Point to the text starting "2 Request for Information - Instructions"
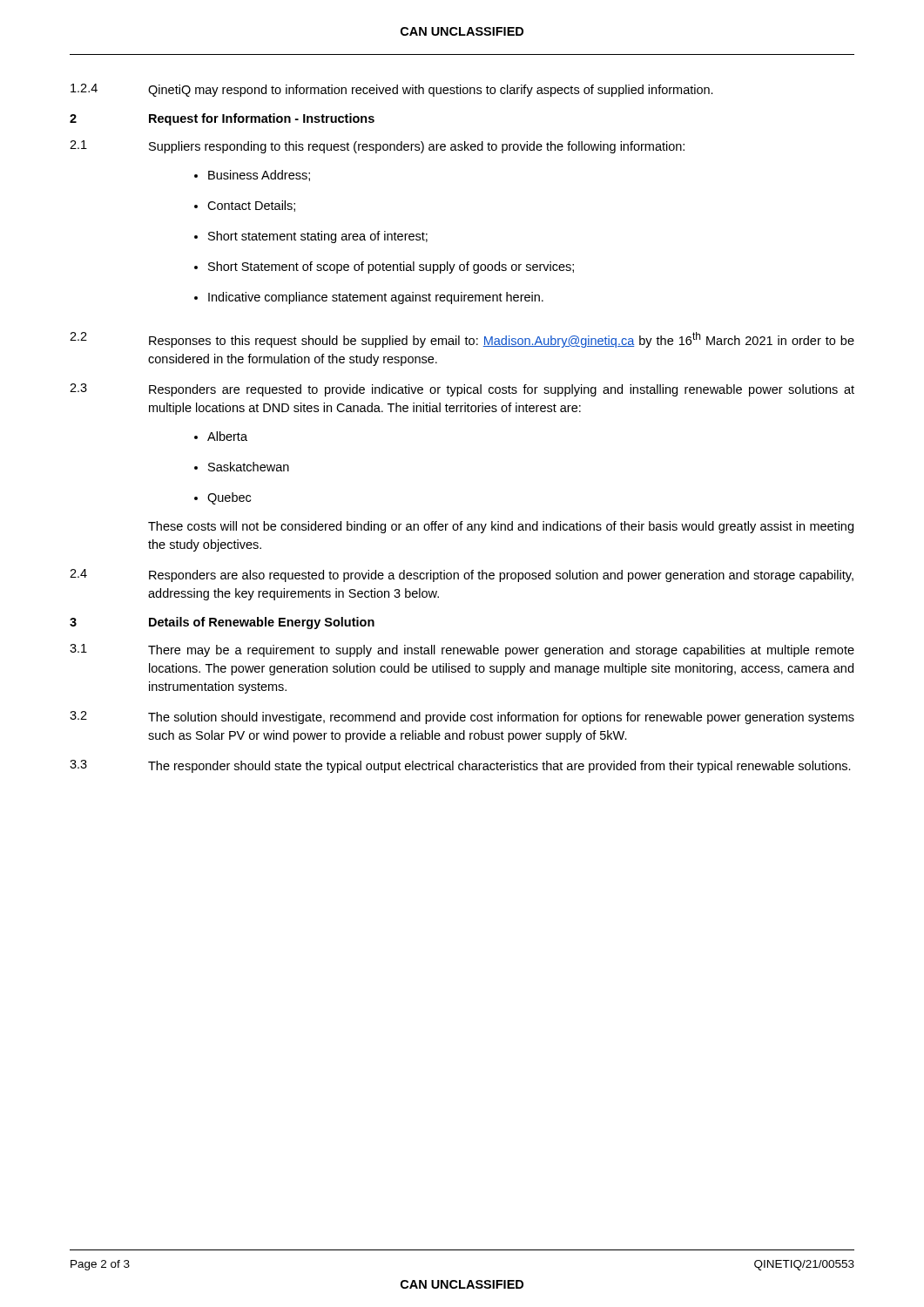 point(222,119)
